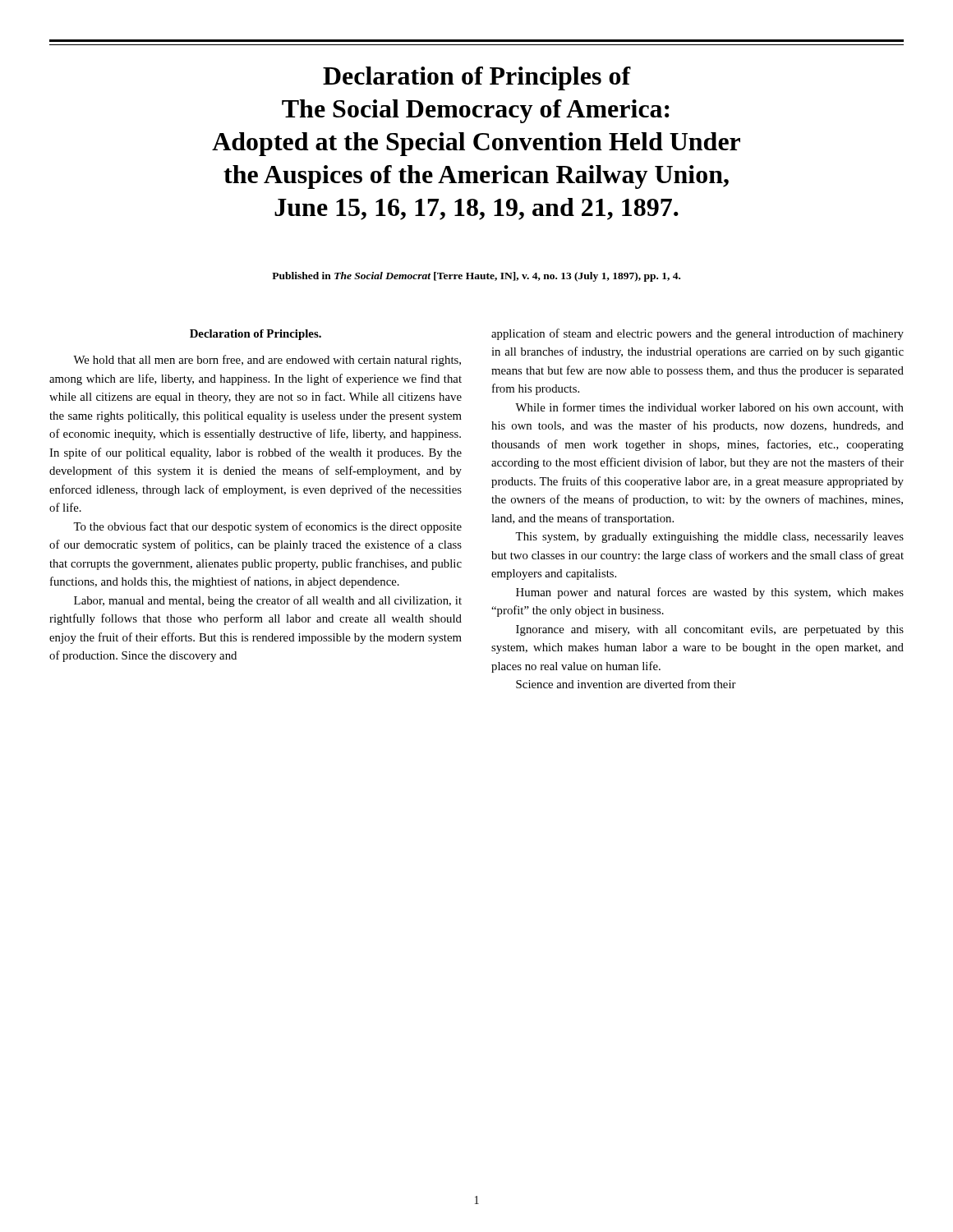Select the text block starting "Declaration of Principles."

(x=255, y=333)
